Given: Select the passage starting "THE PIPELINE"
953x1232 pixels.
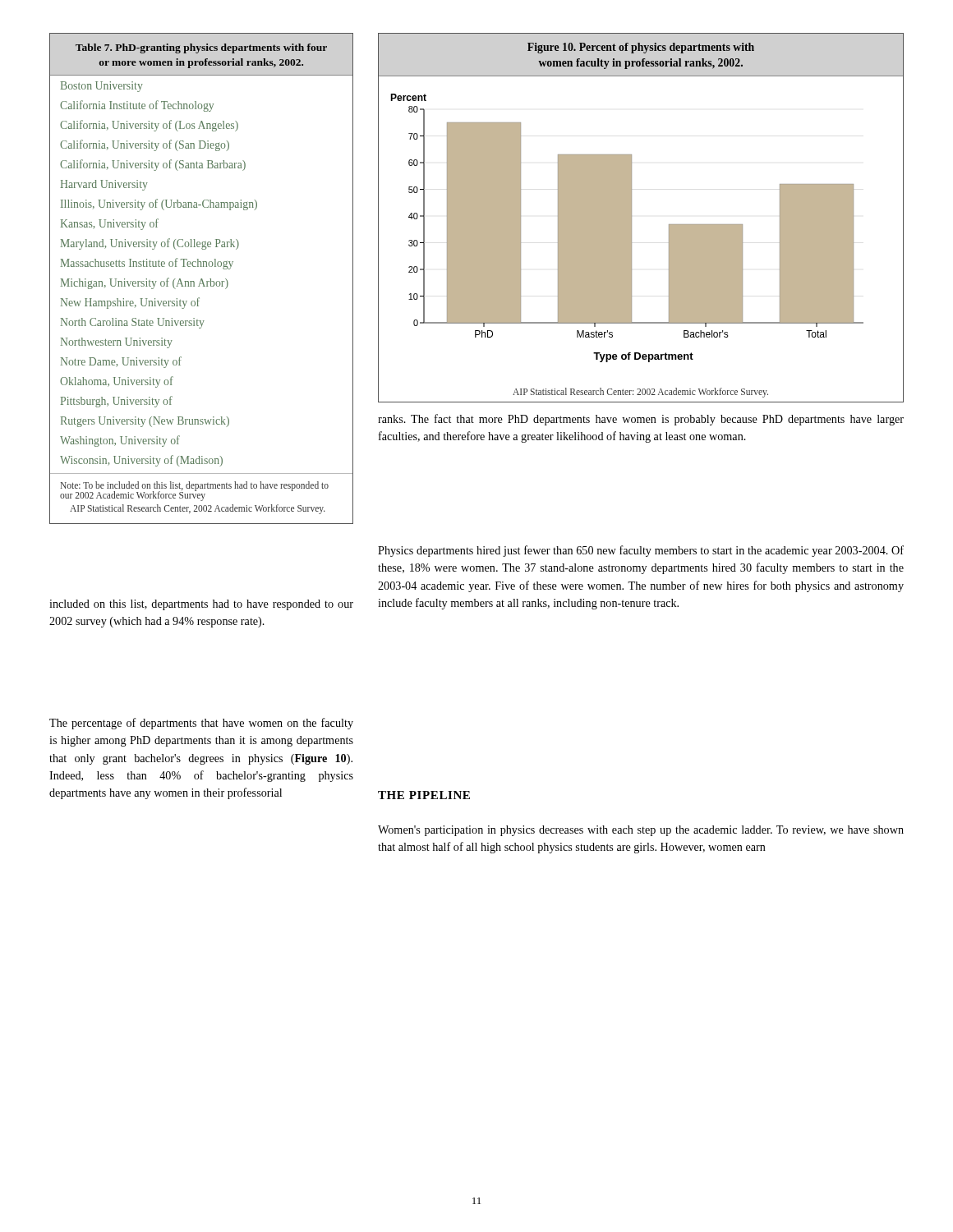Looking at the screenshot, I should (425, 795).
